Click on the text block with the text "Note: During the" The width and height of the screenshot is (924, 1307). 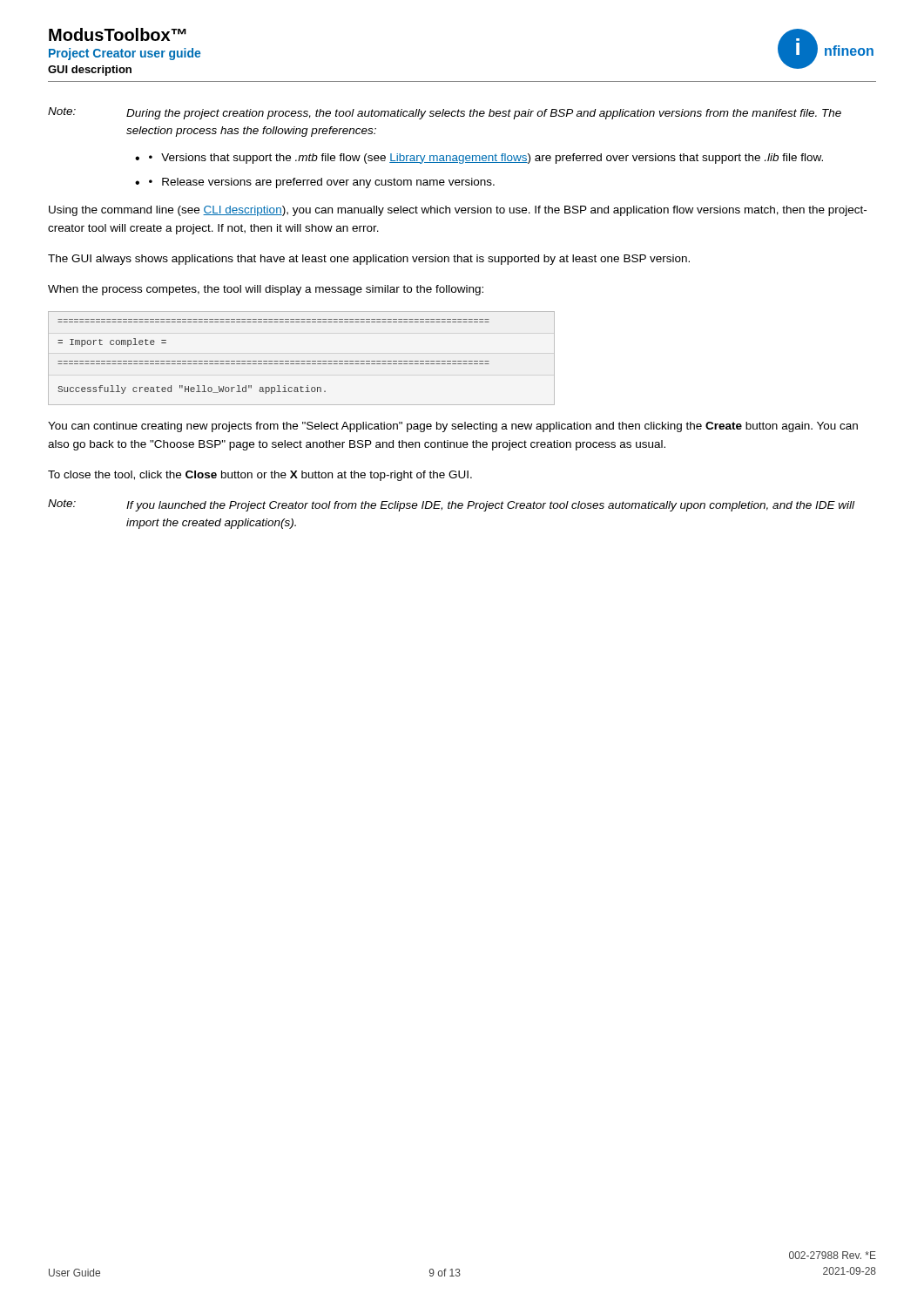pyautogui.click(x=462, y=122)
